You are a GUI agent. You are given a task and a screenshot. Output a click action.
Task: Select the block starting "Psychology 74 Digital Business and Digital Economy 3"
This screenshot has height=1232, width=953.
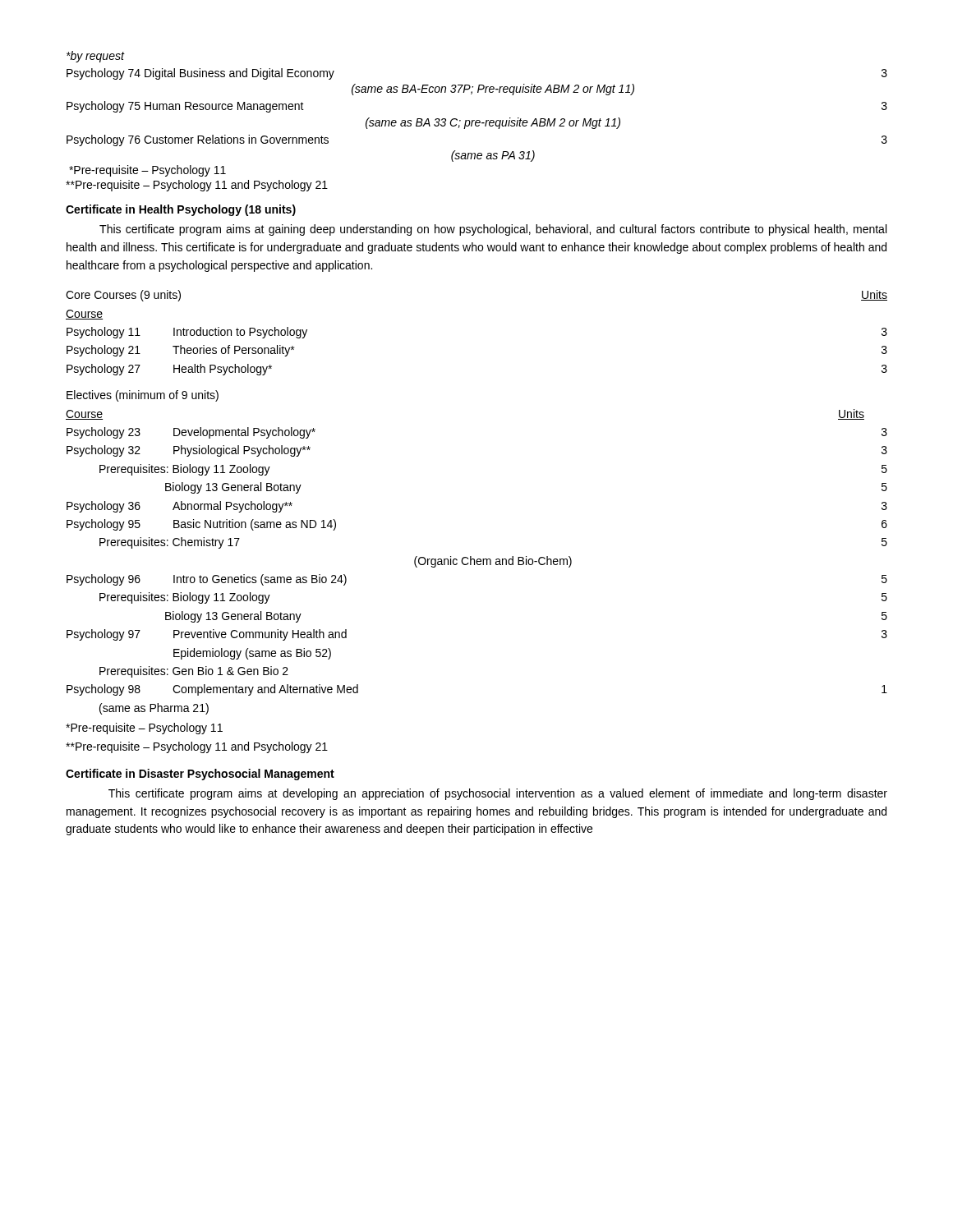(x=476, y=80)
